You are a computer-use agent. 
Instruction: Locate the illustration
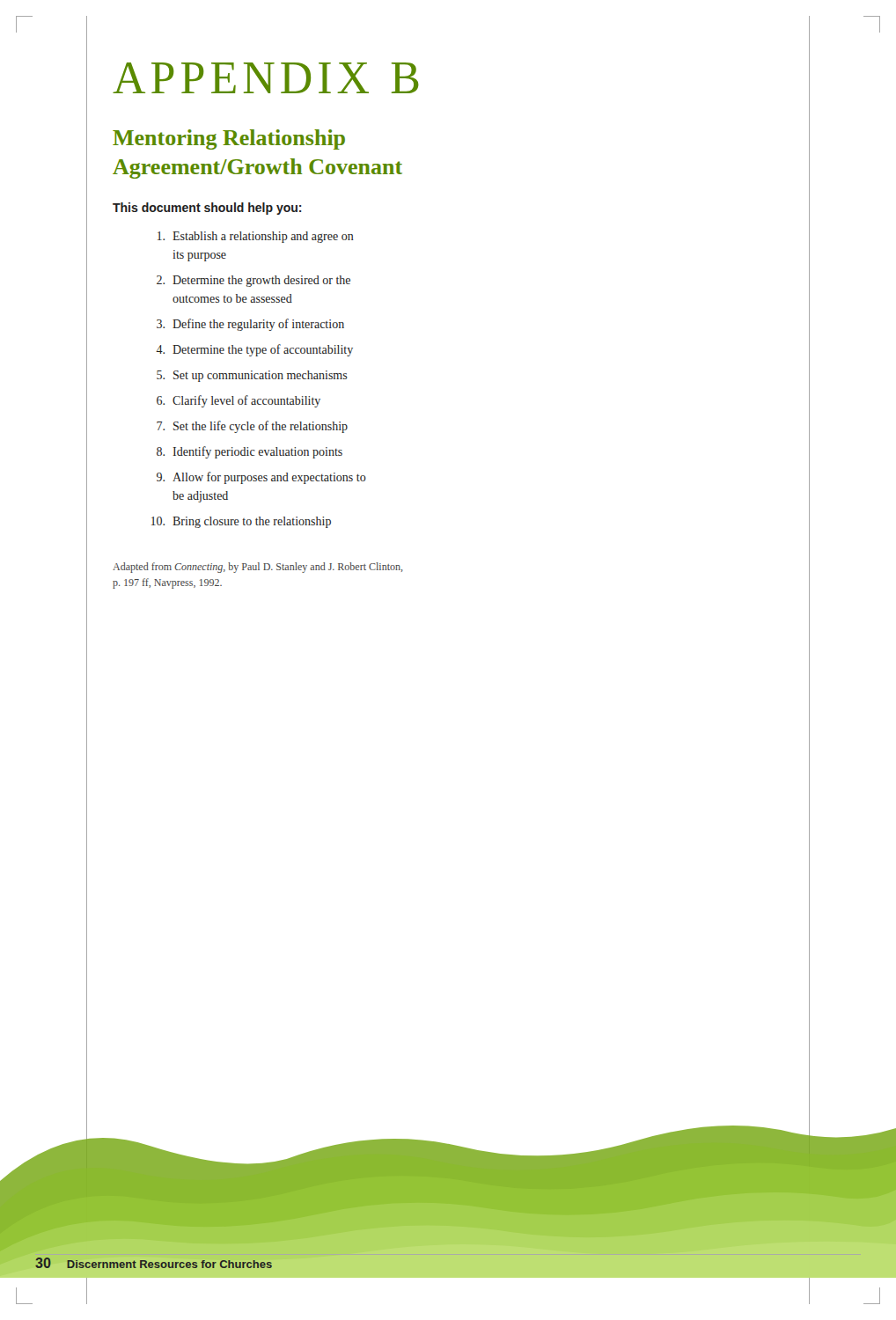(x=448, y=1141)
